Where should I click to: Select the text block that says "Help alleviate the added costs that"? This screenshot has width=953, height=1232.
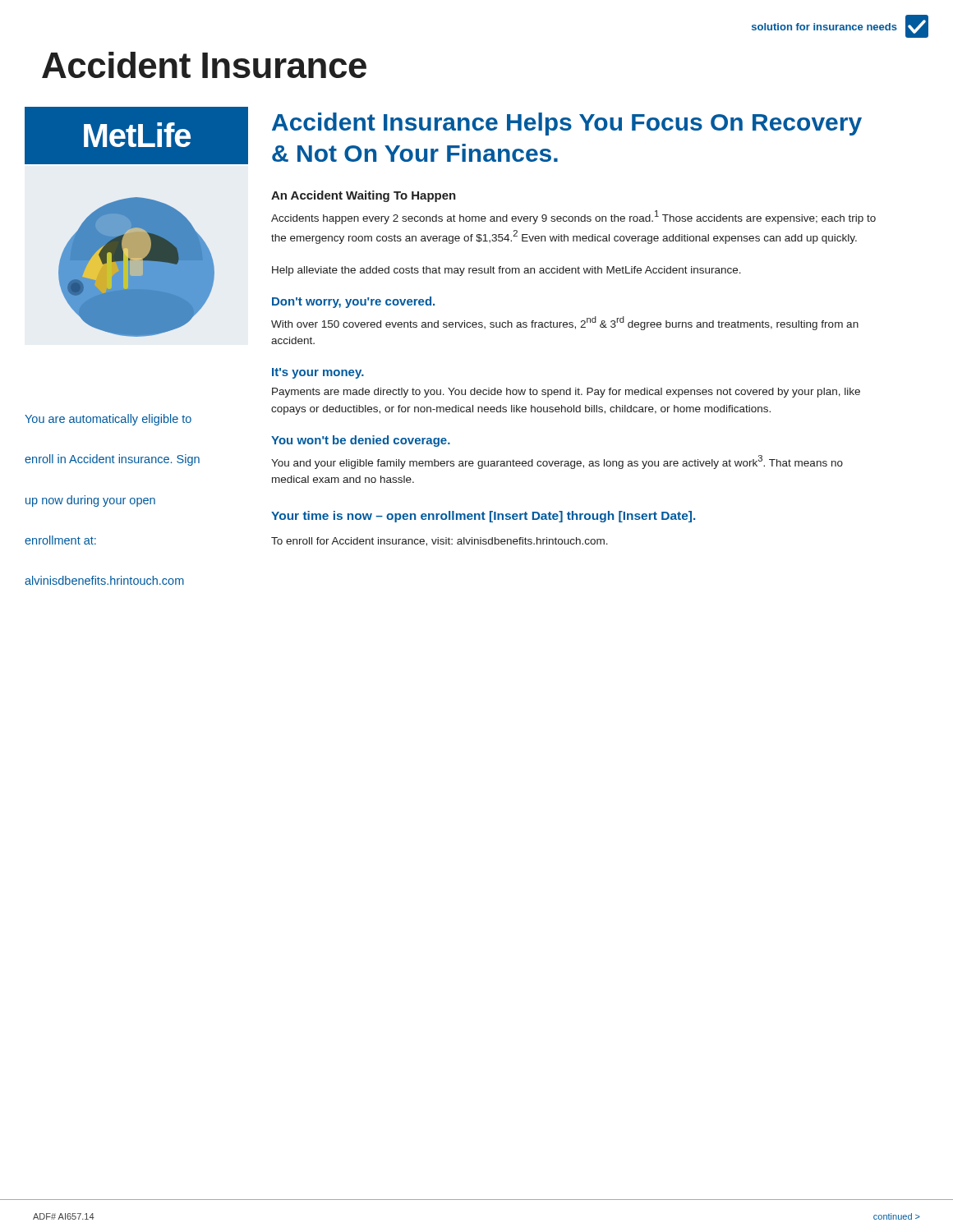pos(506,270)
